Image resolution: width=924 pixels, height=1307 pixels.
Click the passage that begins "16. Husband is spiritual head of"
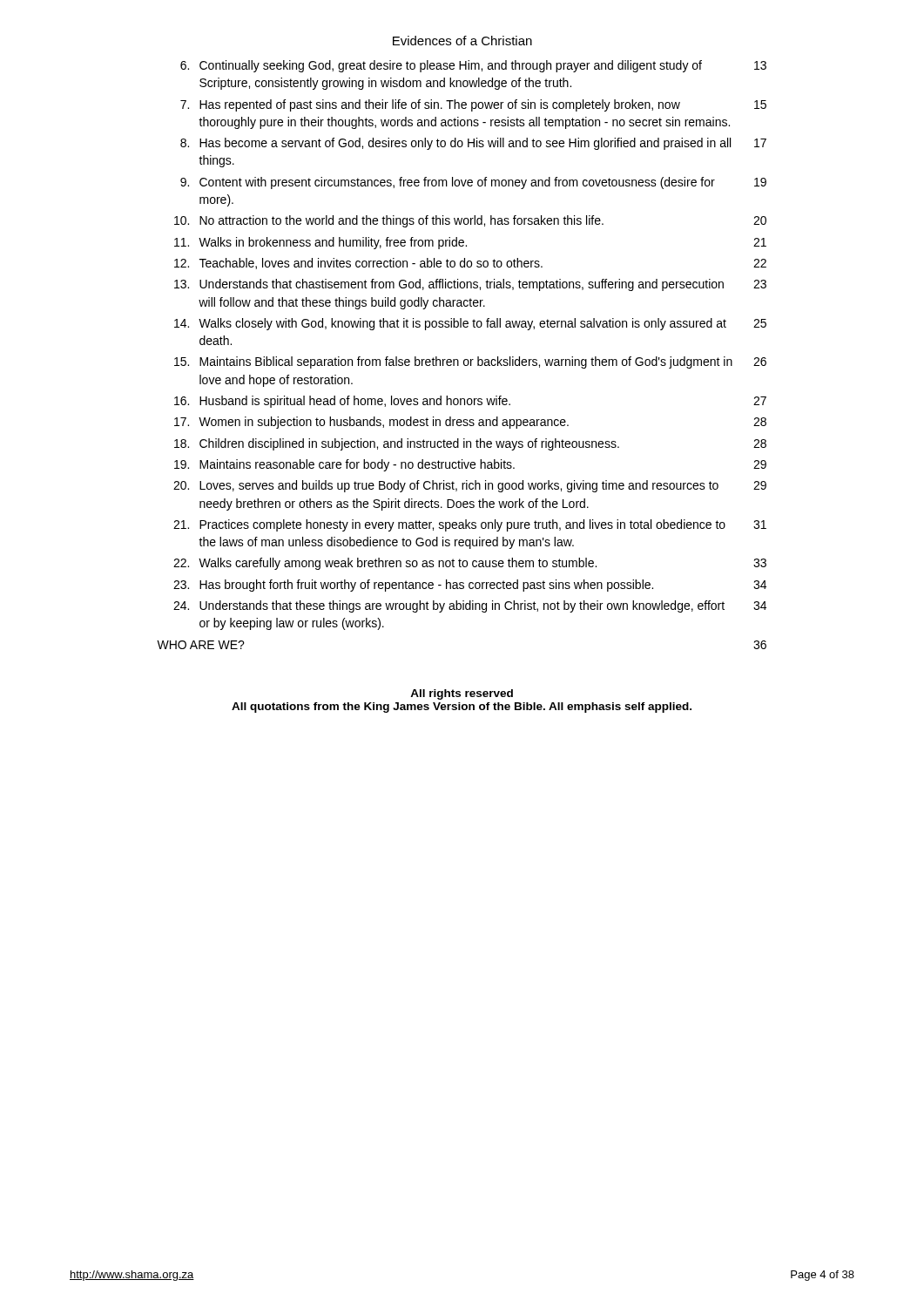(x=462, y=401)
